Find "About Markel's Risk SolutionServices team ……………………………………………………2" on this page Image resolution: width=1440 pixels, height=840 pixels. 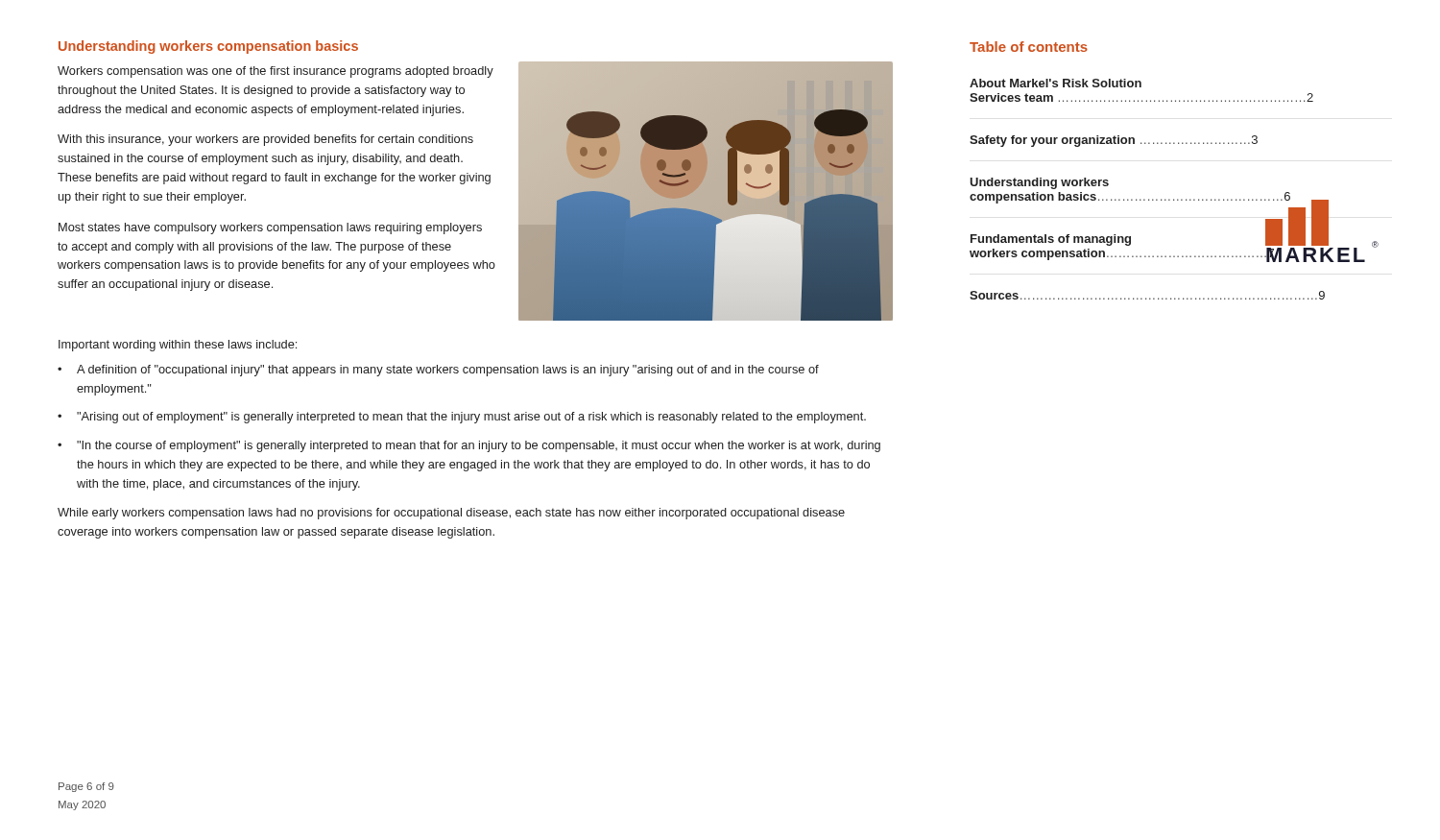point(1142,90)
